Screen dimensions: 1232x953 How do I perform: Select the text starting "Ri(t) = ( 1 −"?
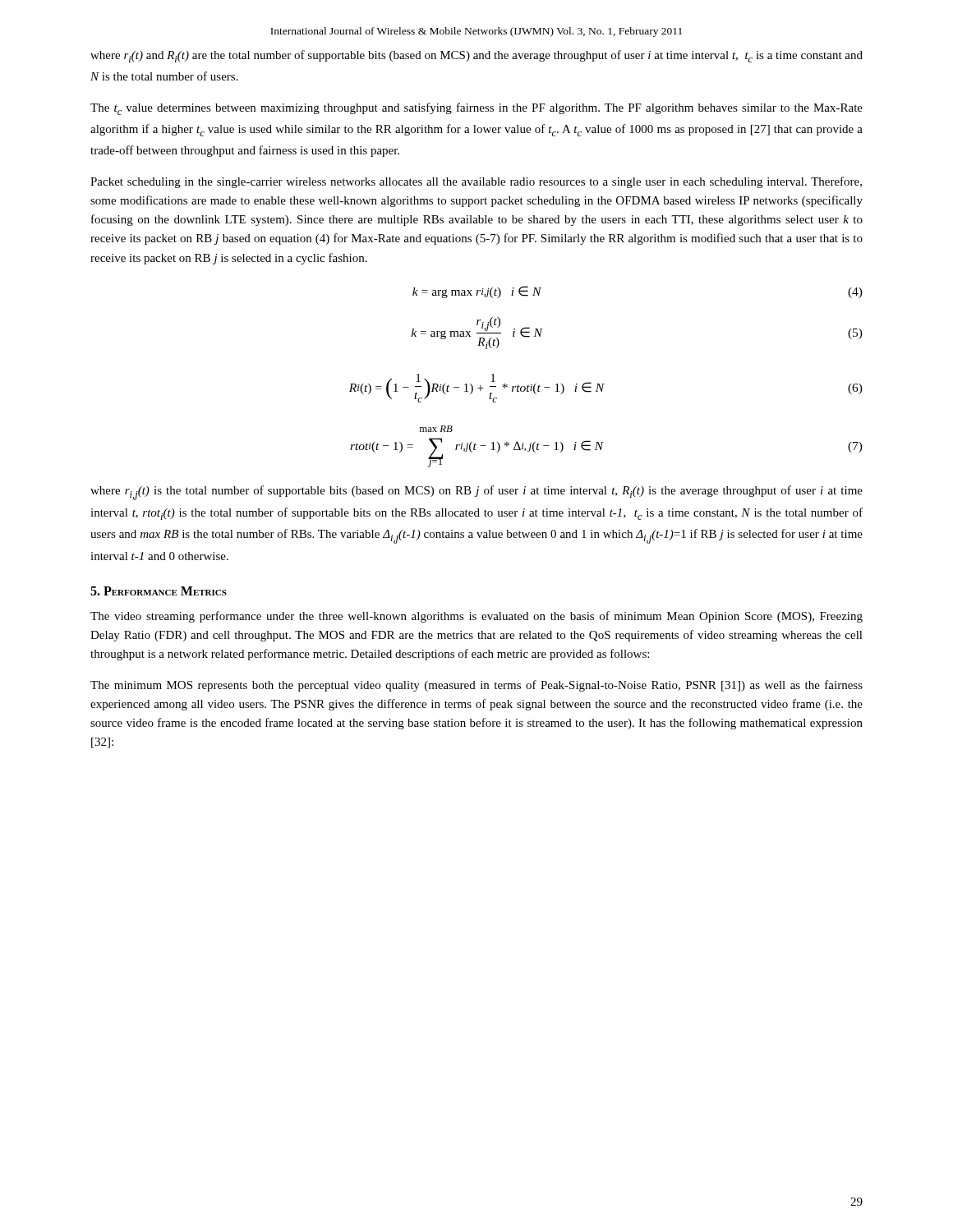point(476,388)
